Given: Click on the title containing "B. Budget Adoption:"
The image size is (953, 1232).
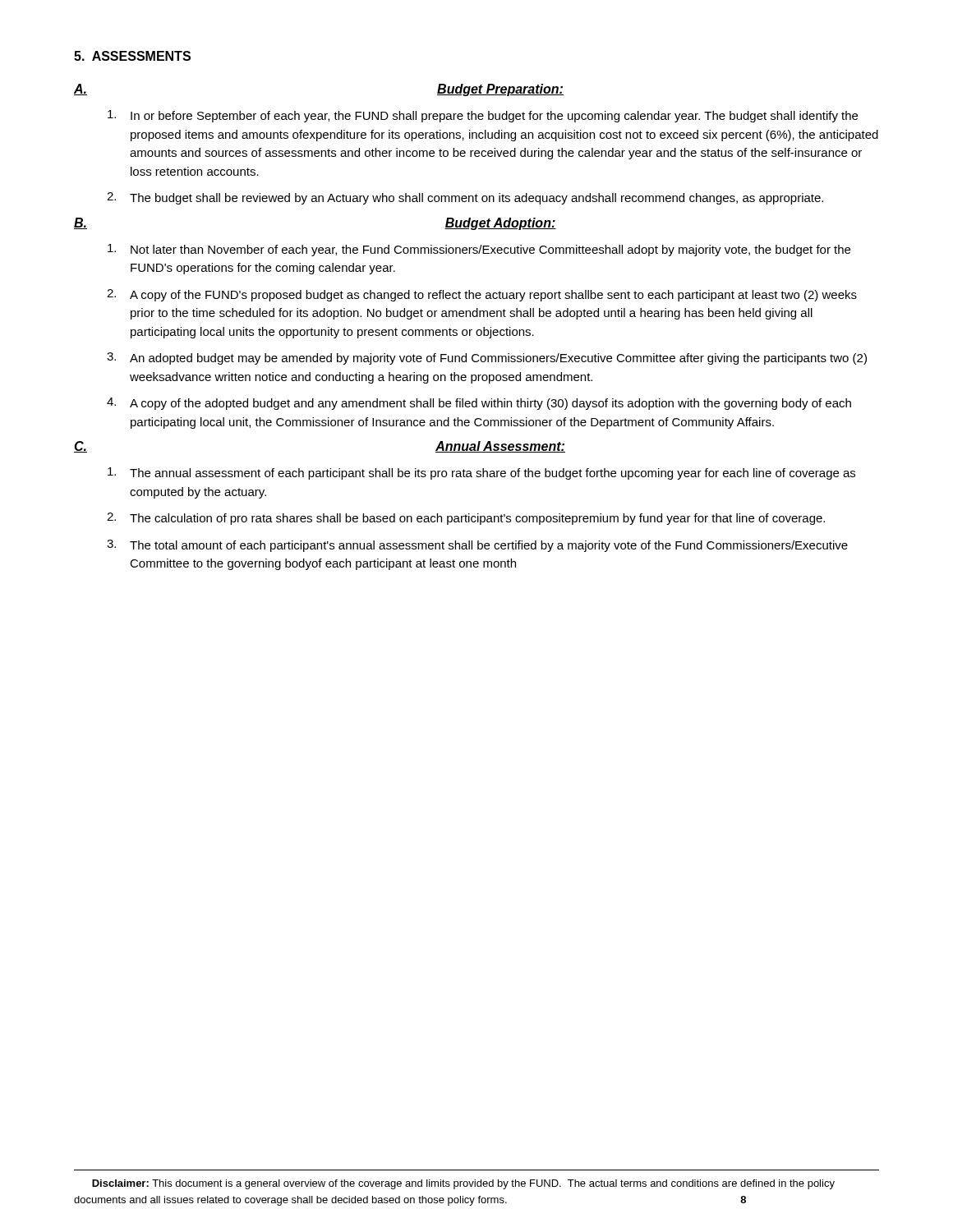Looking at the screenshot, I should pos(476,223).
